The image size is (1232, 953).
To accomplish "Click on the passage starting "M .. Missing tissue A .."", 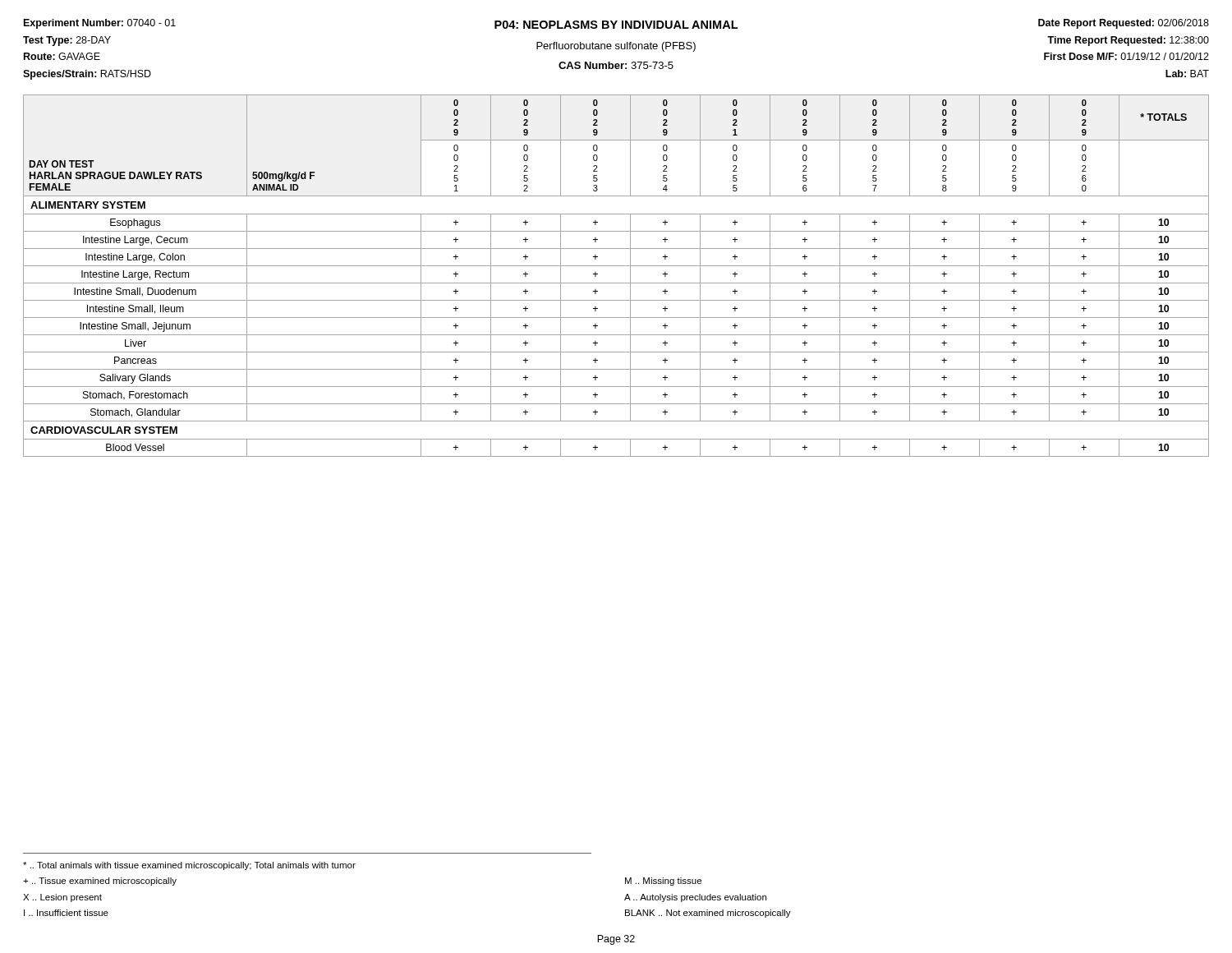I will (x=707, y=897).
